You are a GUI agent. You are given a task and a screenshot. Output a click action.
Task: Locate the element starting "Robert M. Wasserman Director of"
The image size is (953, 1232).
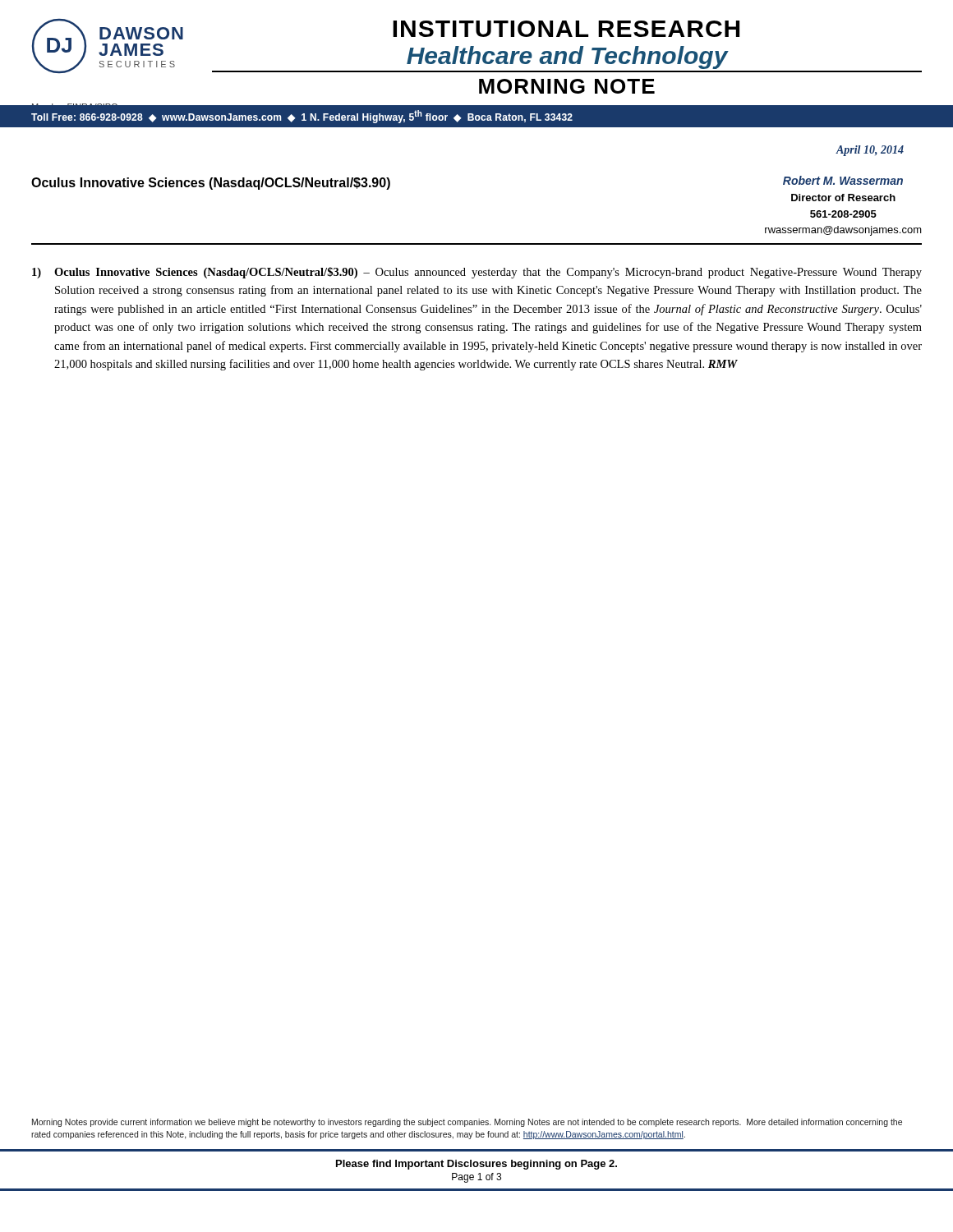(843, 205)
